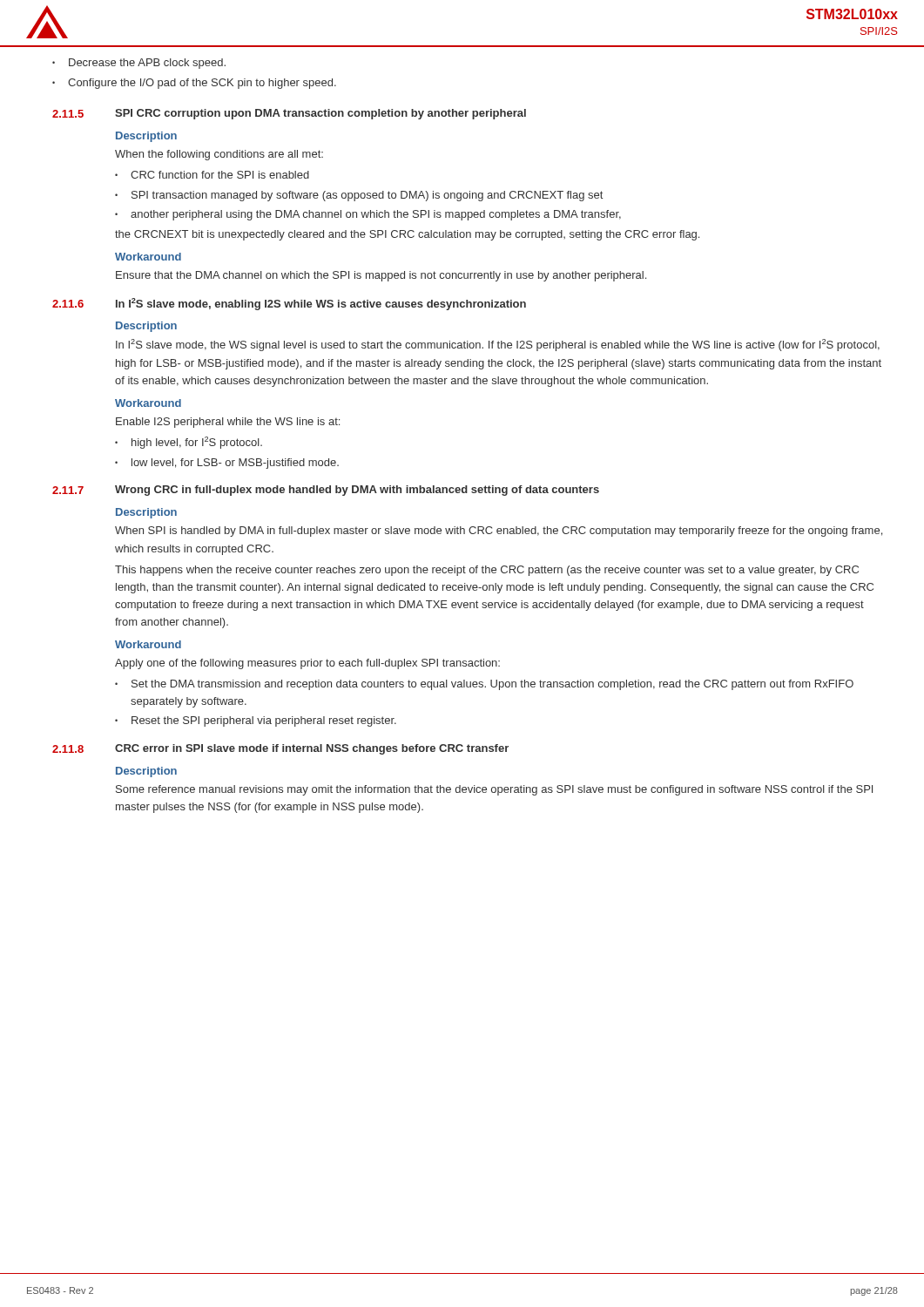Find the block starting "When the following conditions are all"
This screenshot has height=1307, width=924.
[219, 154]
